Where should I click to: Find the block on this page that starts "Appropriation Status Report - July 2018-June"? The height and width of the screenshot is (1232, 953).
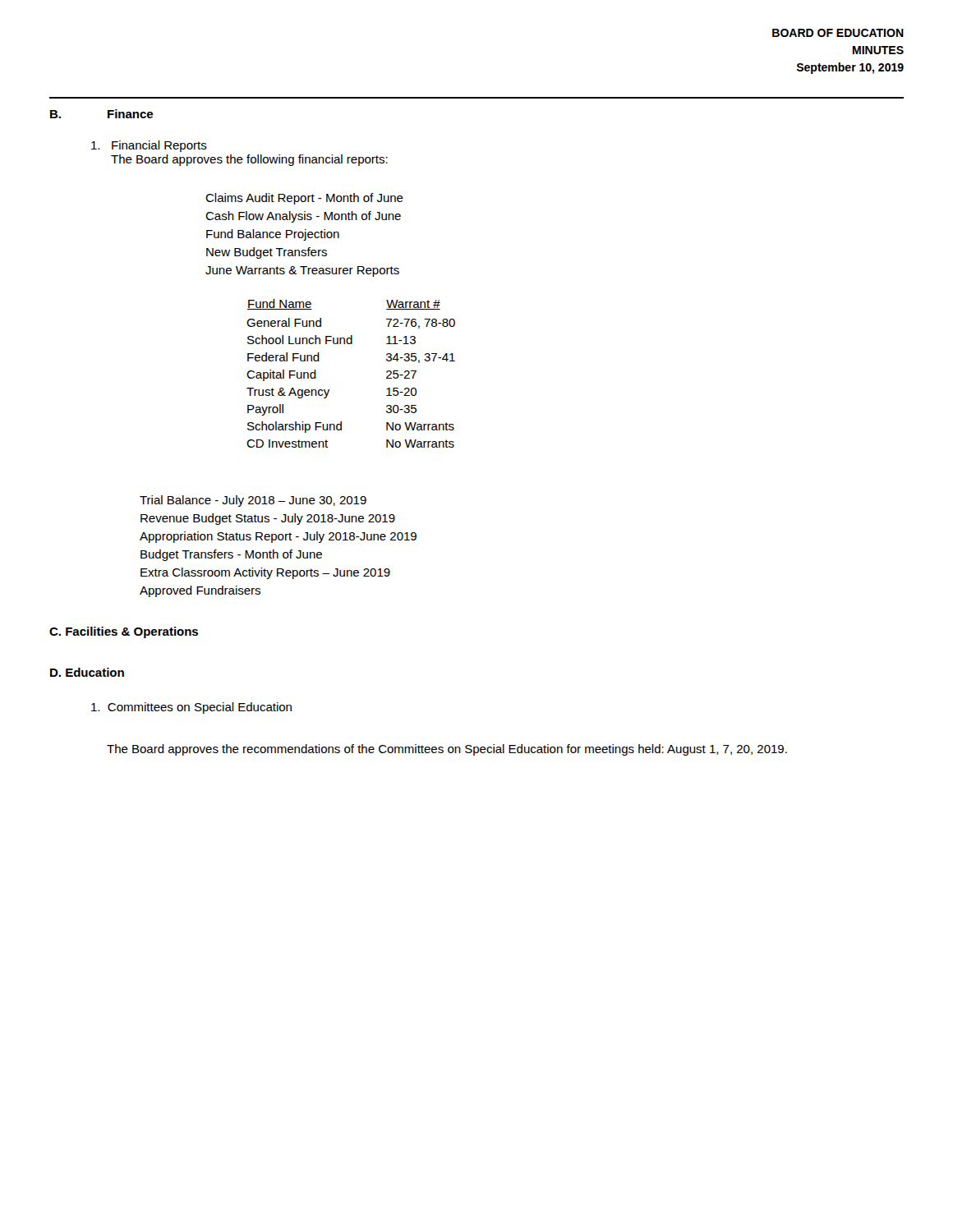coord(278,536)
